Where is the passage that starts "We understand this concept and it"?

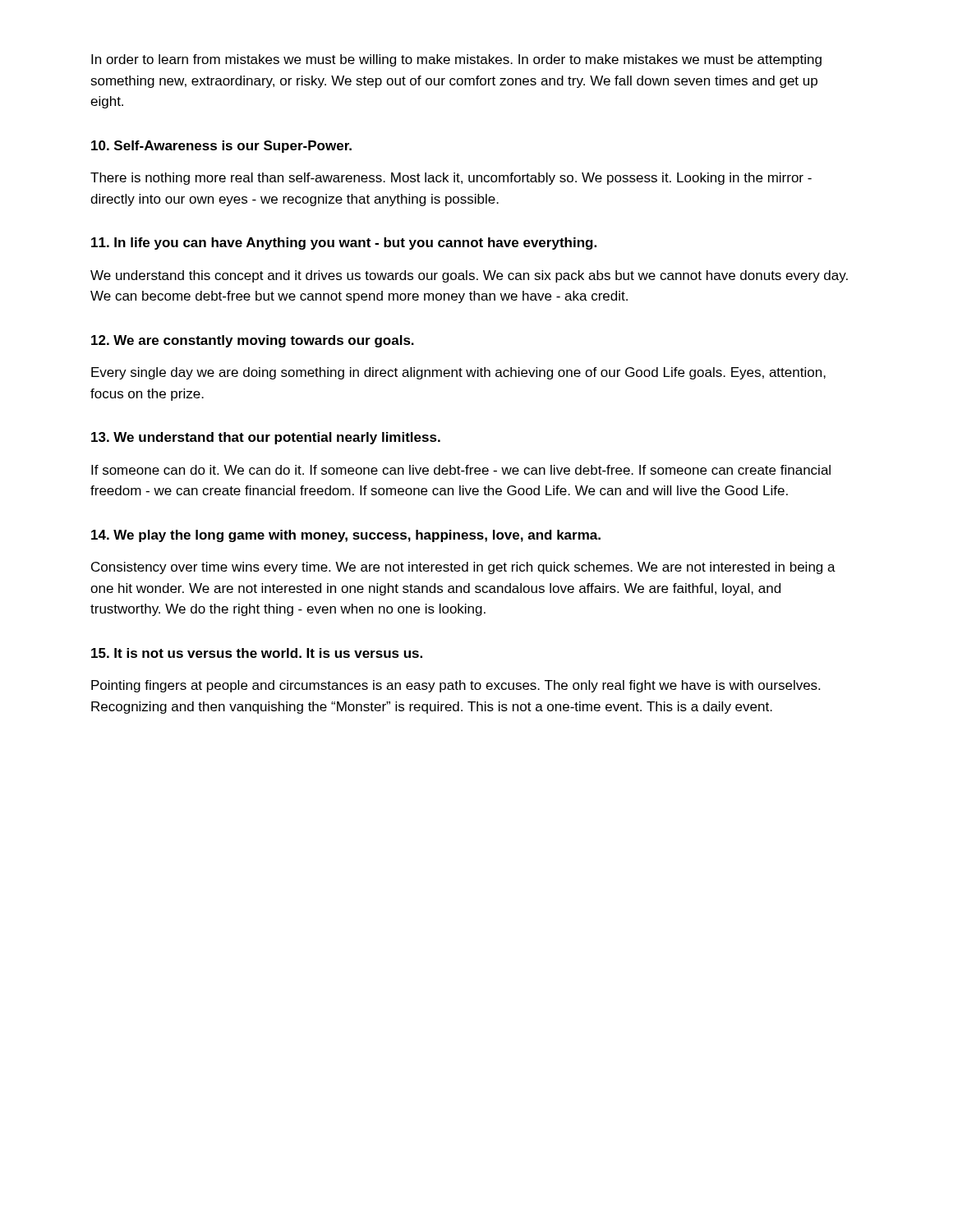point(470,286)
